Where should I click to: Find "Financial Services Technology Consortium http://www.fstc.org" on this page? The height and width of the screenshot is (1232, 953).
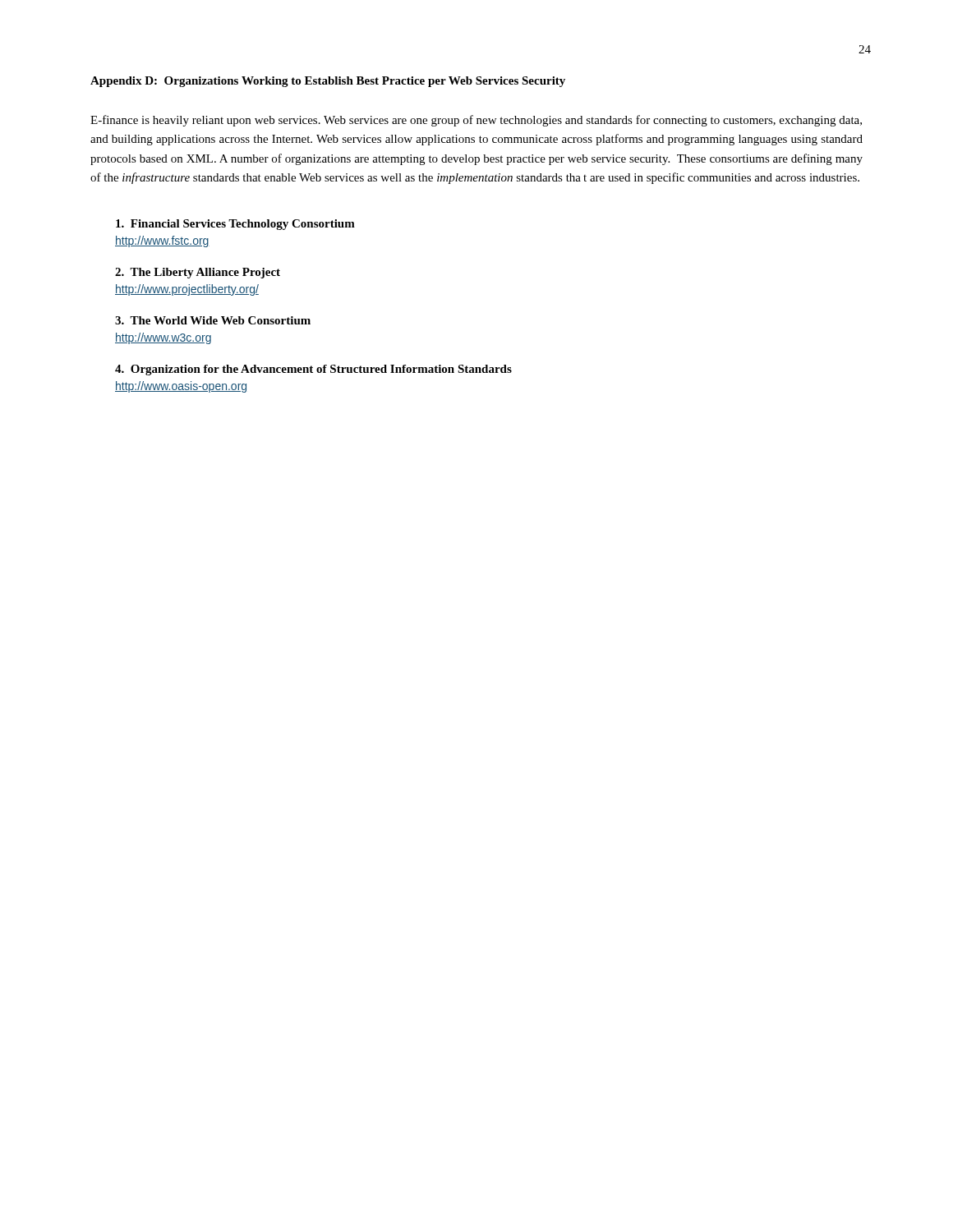click(235, 225)
